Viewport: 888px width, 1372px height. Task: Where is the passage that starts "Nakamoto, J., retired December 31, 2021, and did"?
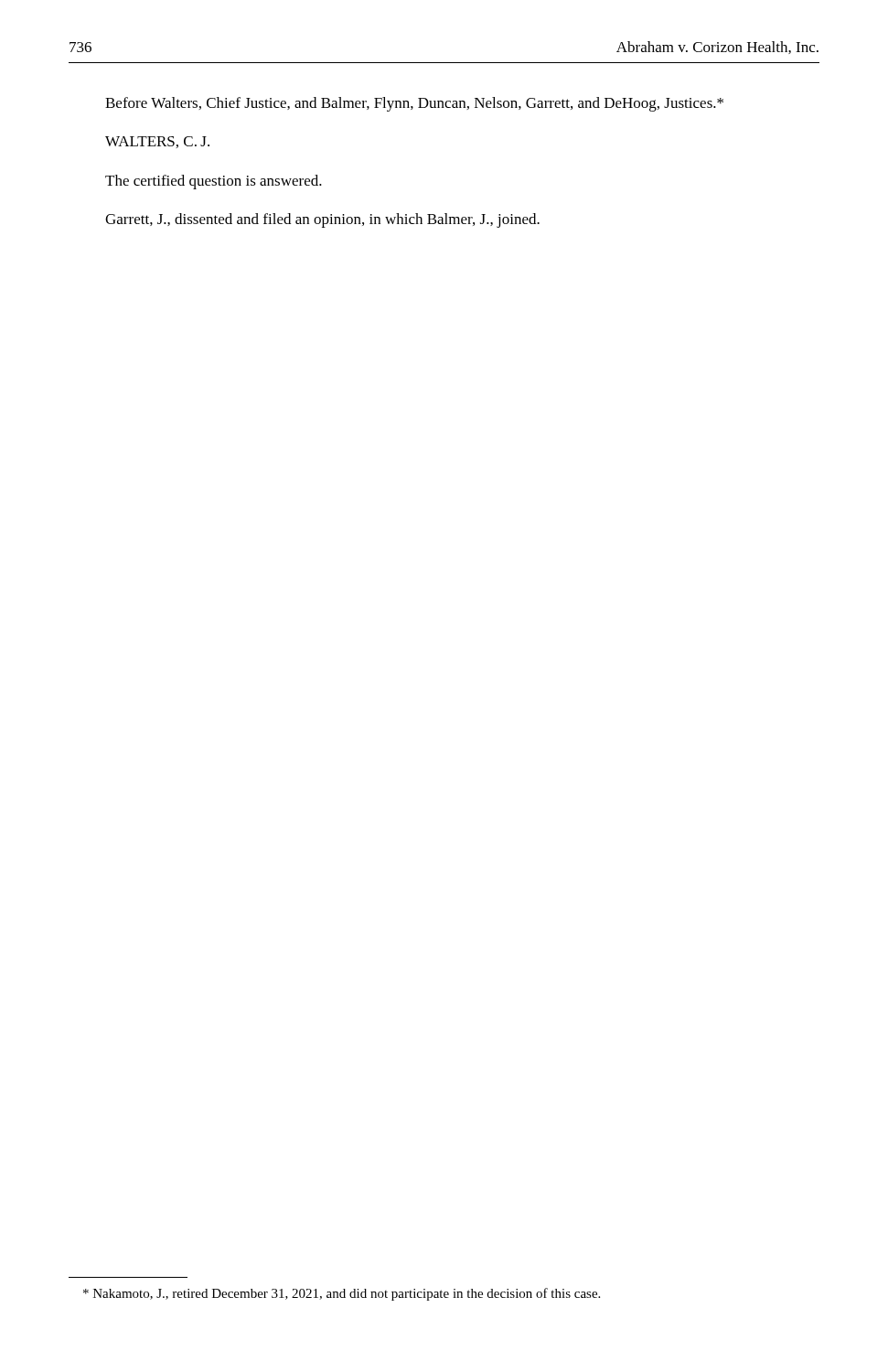click(335, 1293)
